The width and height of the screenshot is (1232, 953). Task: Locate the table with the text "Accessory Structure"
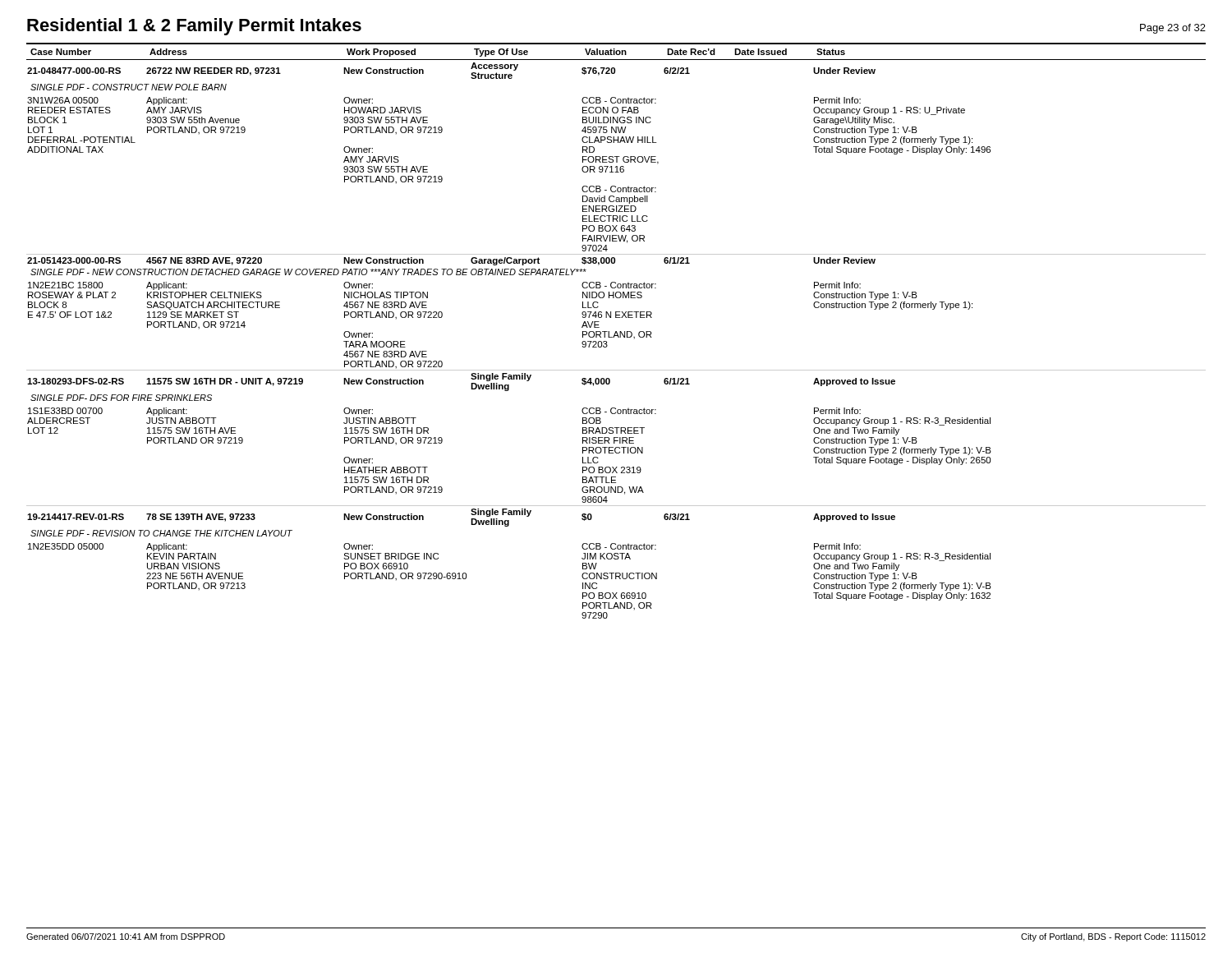(x=616, y=332)
